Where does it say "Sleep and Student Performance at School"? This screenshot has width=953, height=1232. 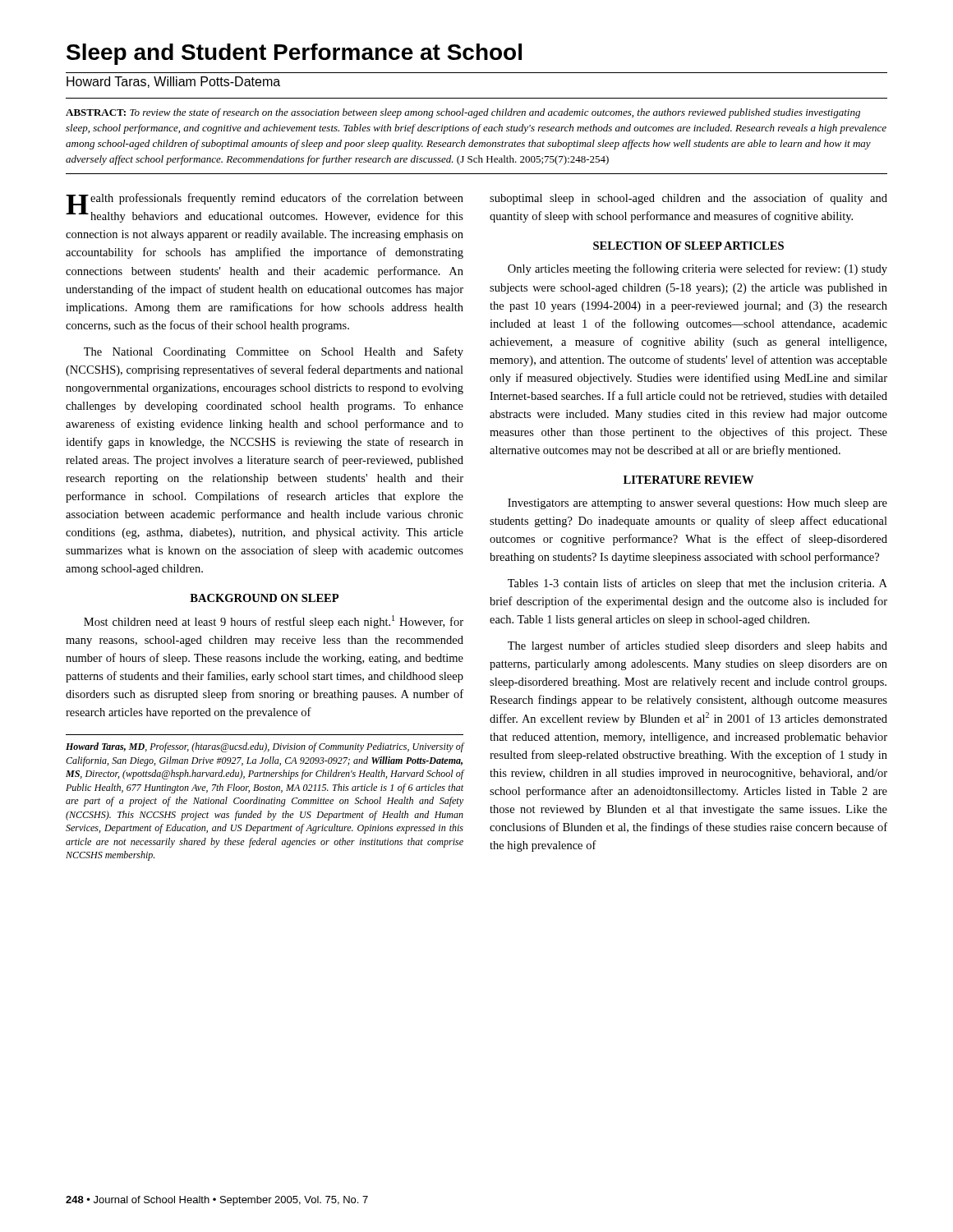(x=476, y=53)
